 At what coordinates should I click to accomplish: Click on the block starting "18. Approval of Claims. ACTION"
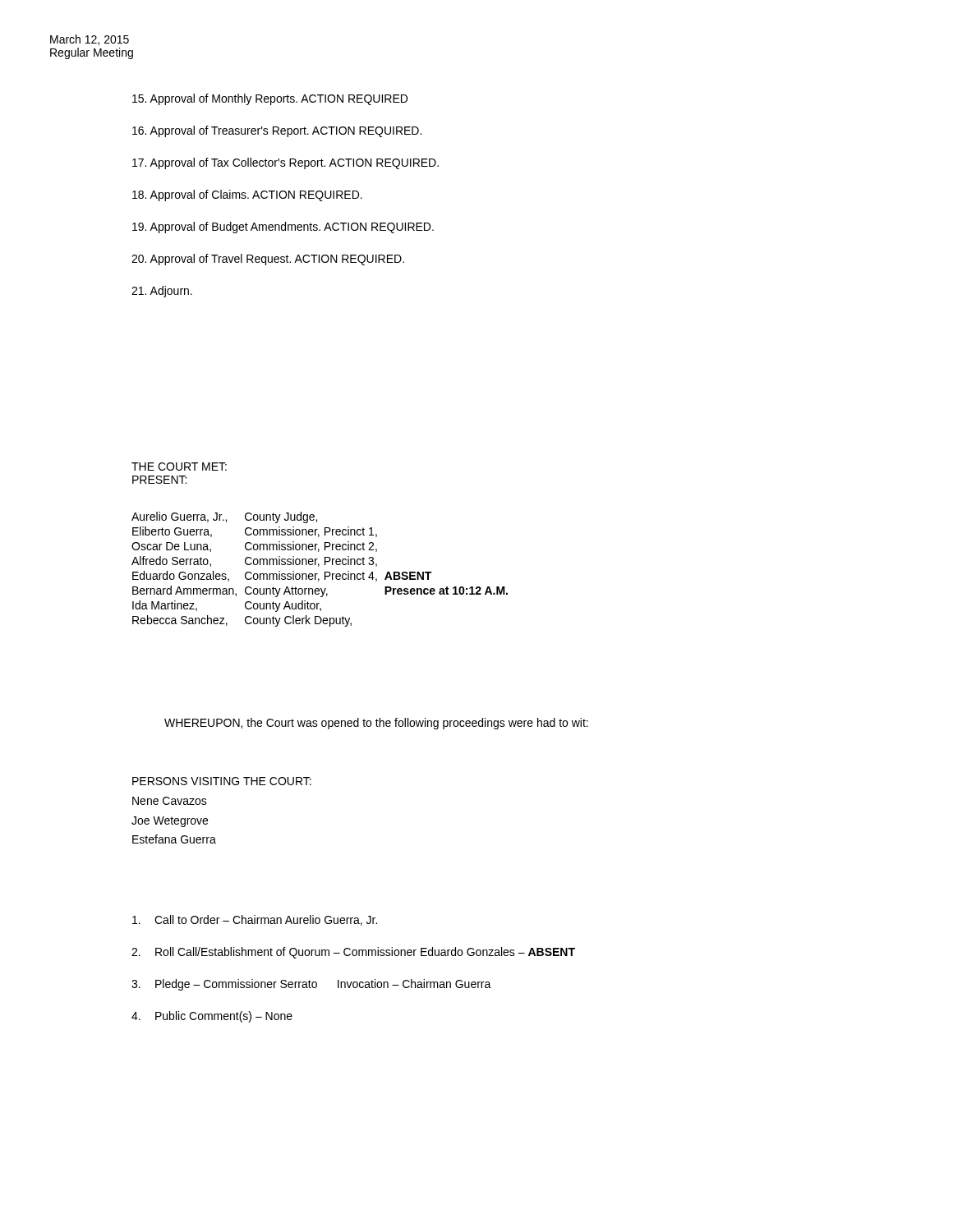pyautogui.click(x=247, y=195)
